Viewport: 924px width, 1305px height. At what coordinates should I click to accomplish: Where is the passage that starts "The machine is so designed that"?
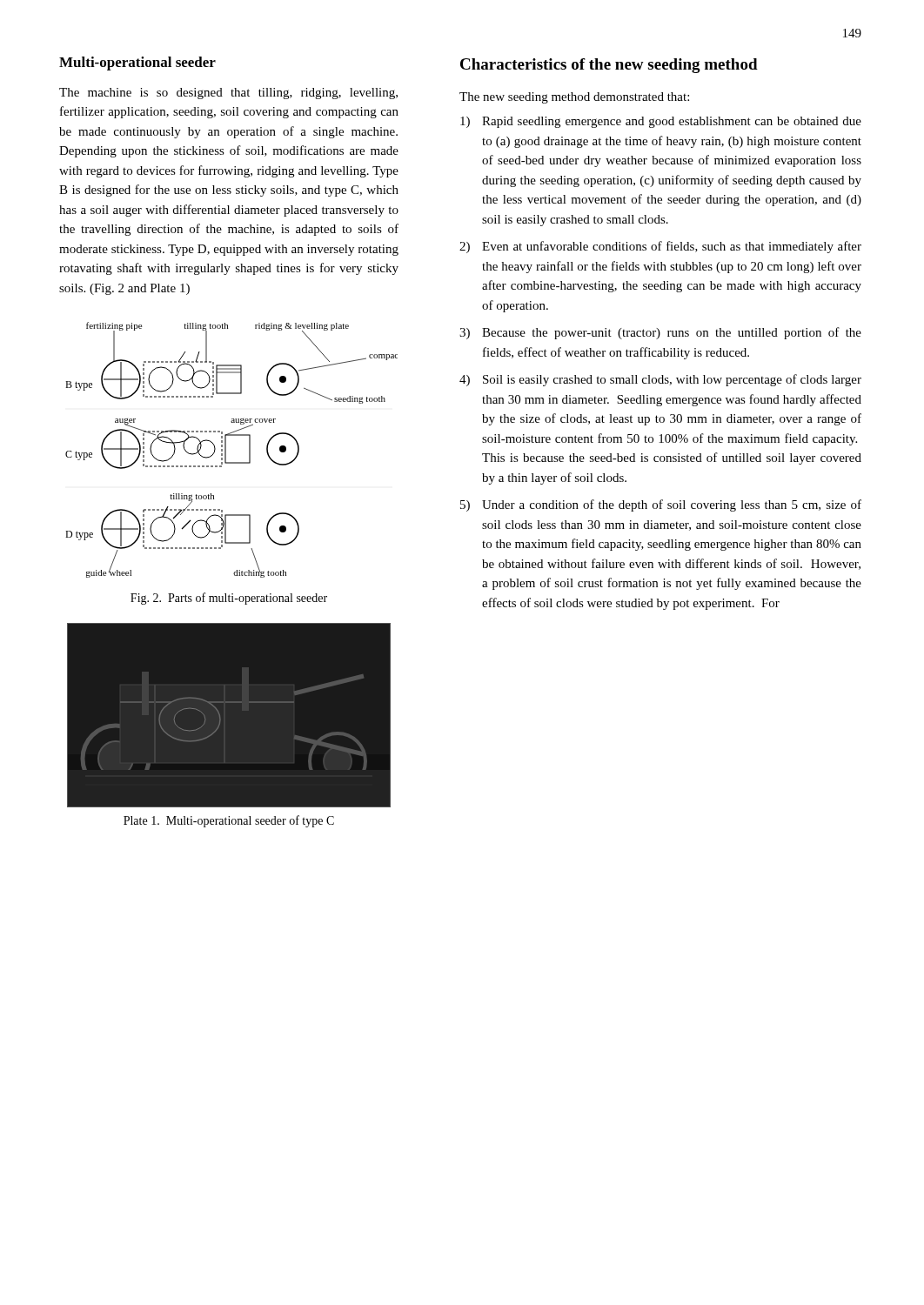click(x=229, y=190)
